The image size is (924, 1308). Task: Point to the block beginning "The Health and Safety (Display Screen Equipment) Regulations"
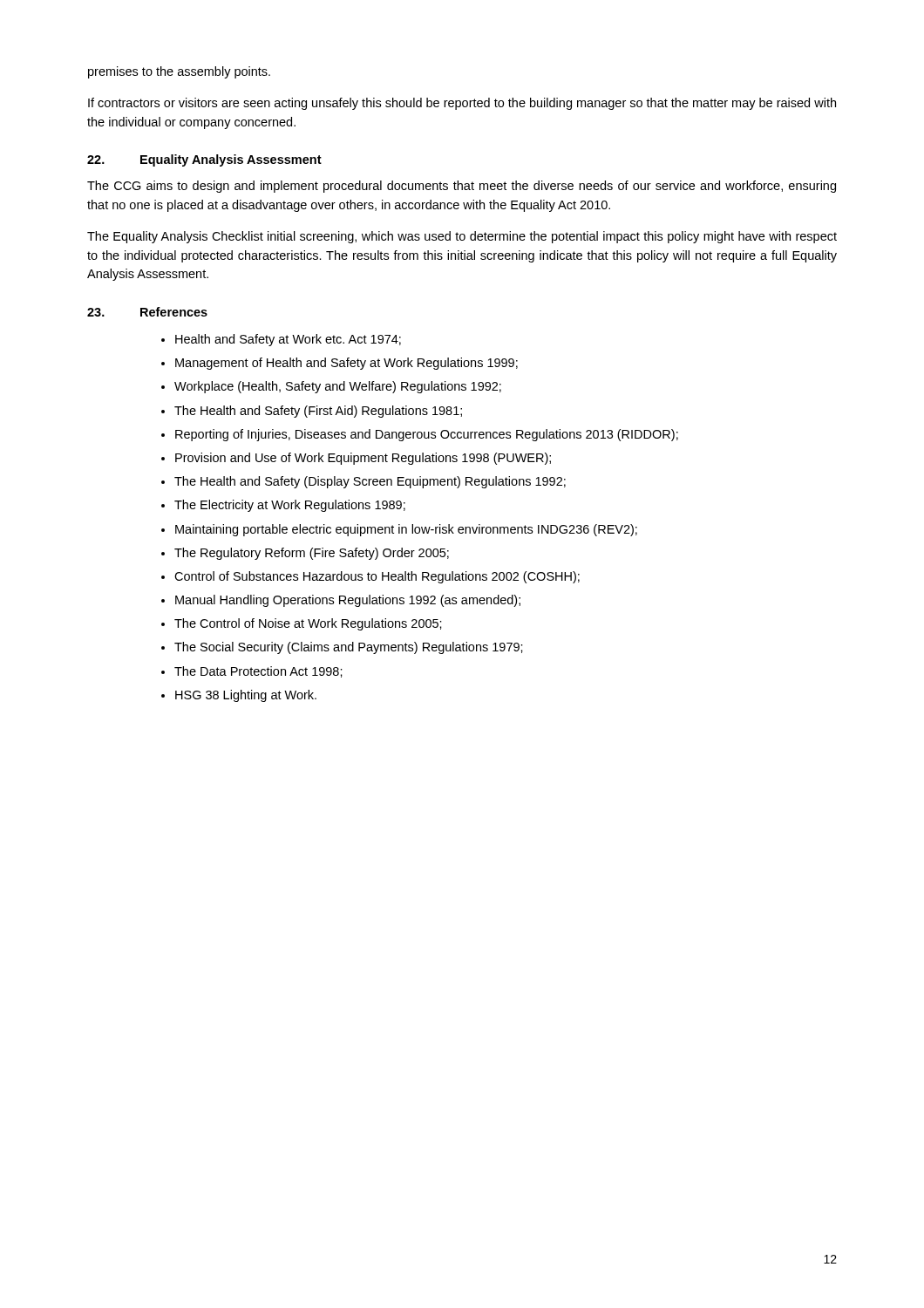[x=370, y=481]
